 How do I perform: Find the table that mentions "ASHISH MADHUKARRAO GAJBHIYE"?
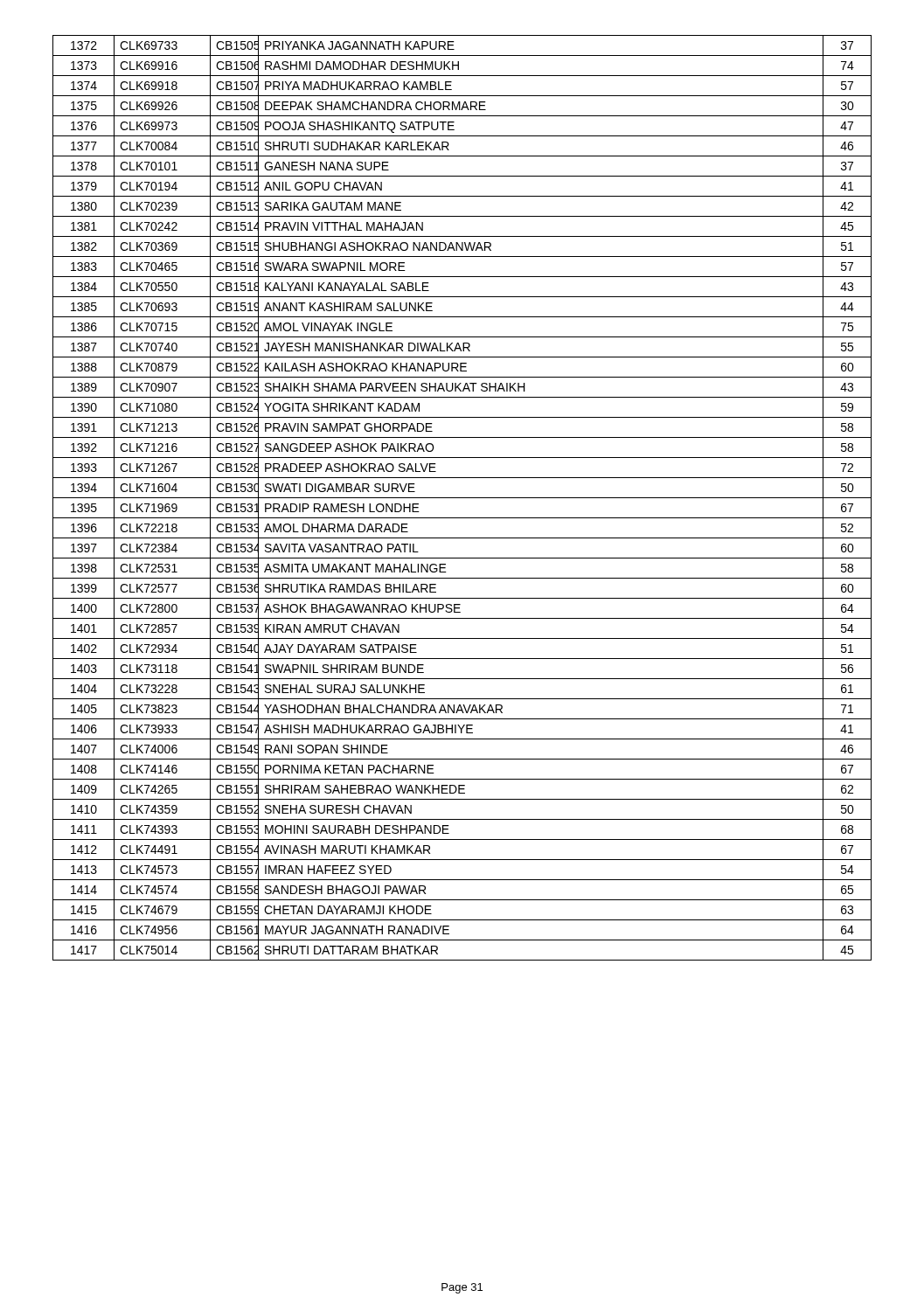[x=462, y=498]
